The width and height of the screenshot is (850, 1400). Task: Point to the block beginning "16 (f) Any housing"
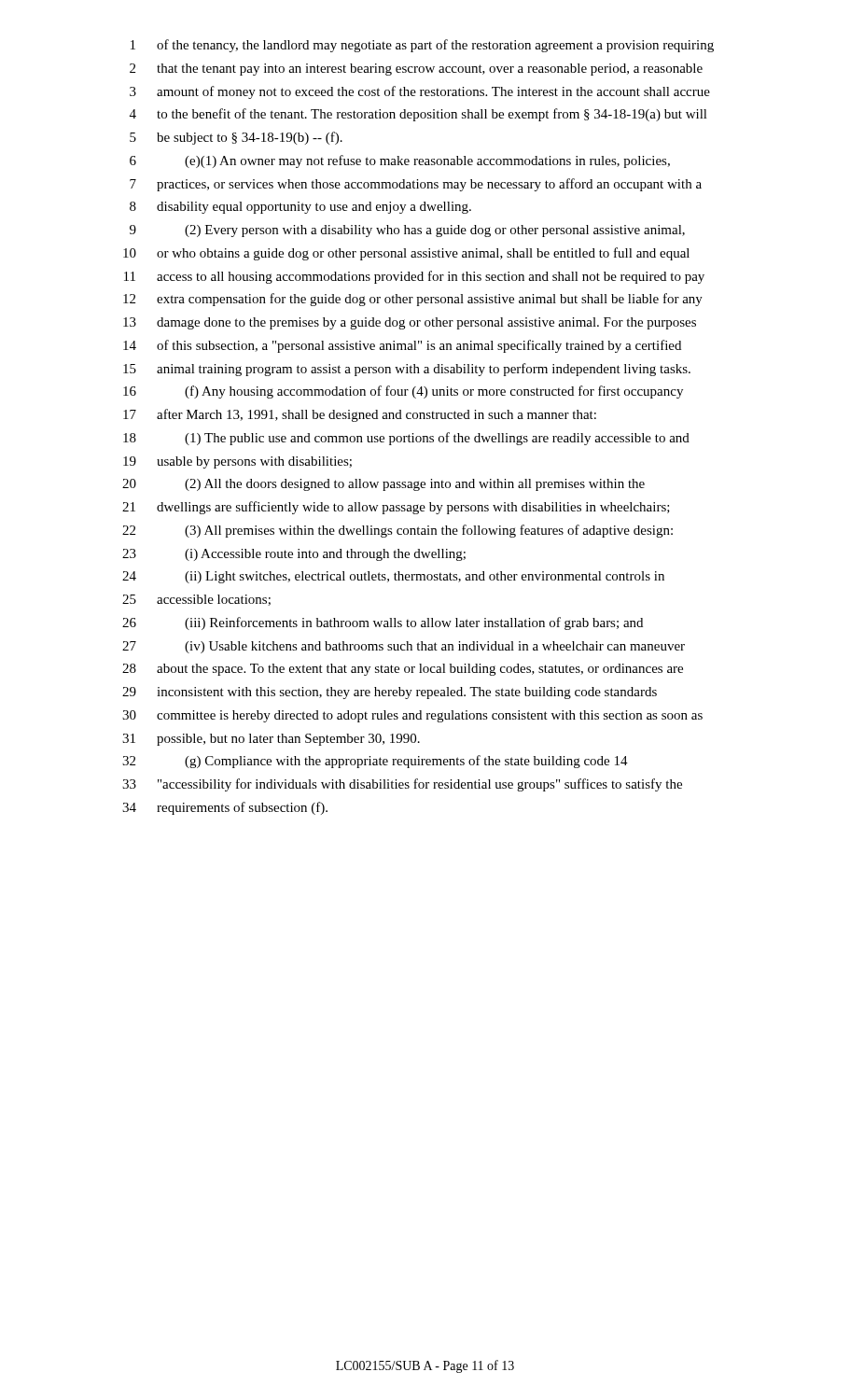click(x=441, y=392)
